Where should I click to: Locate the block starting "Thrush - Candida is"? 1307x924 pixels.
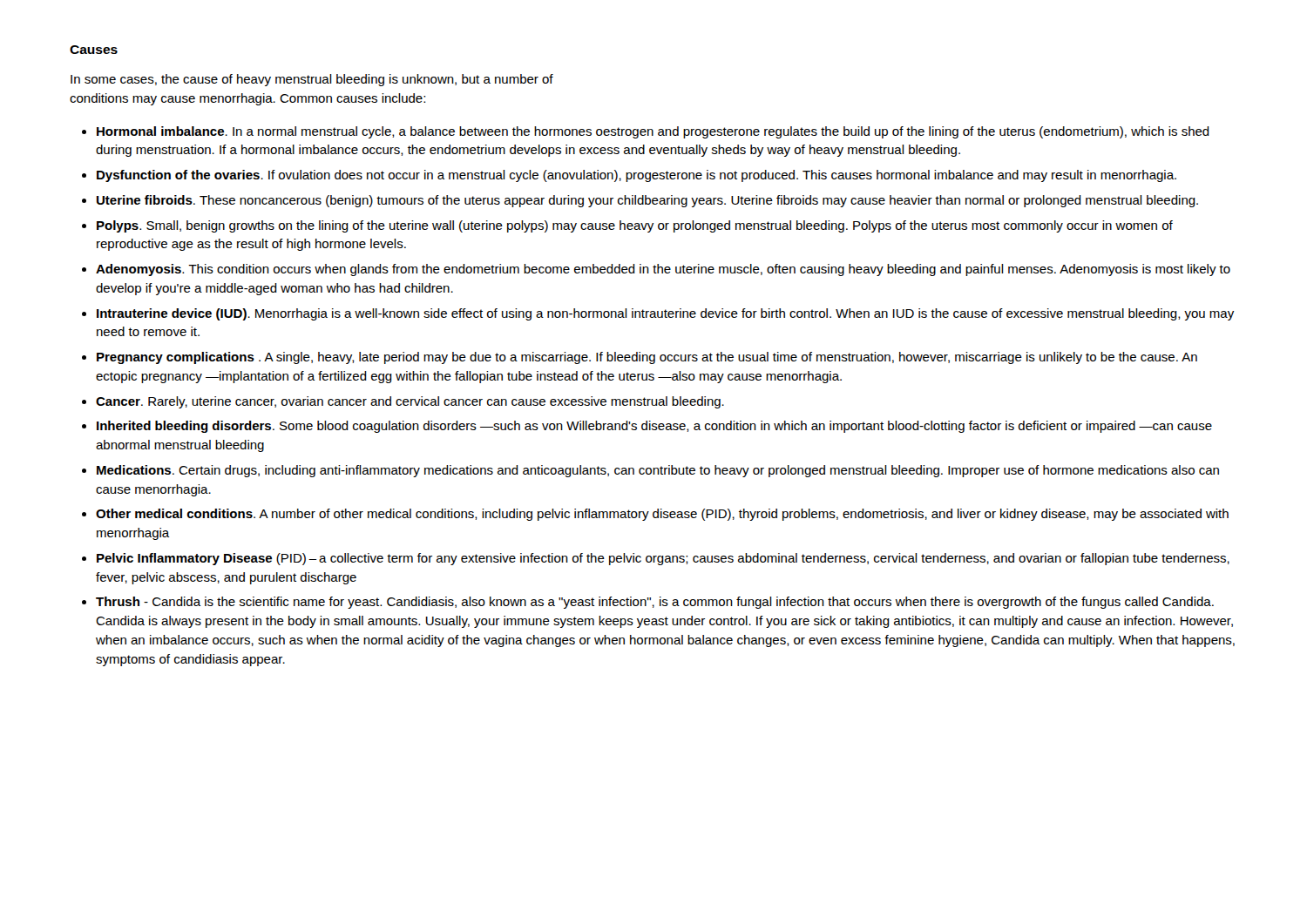pos(666,630)
